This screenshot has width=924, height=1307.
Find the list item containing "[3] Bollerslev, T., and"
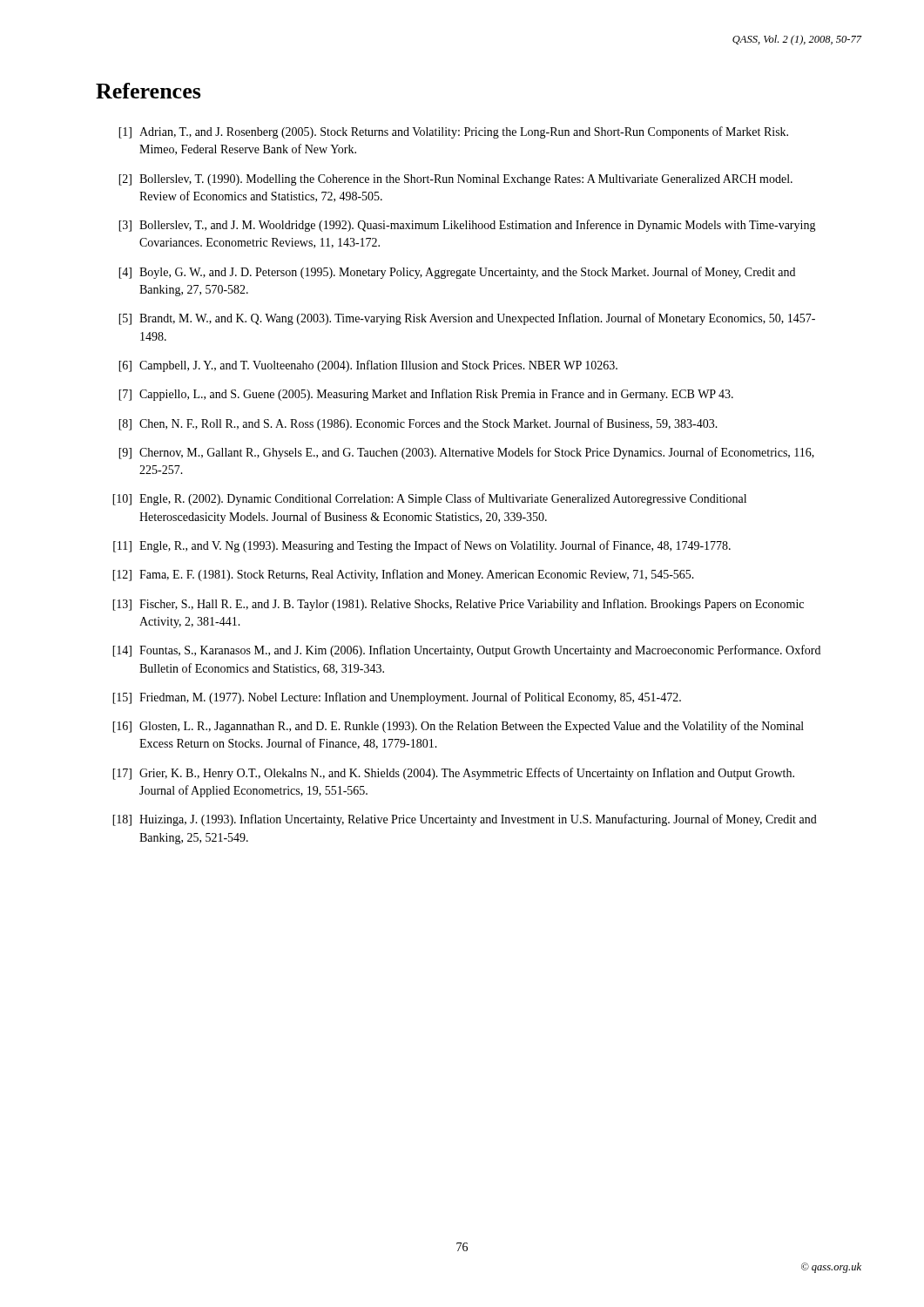[x=462, y=235]
